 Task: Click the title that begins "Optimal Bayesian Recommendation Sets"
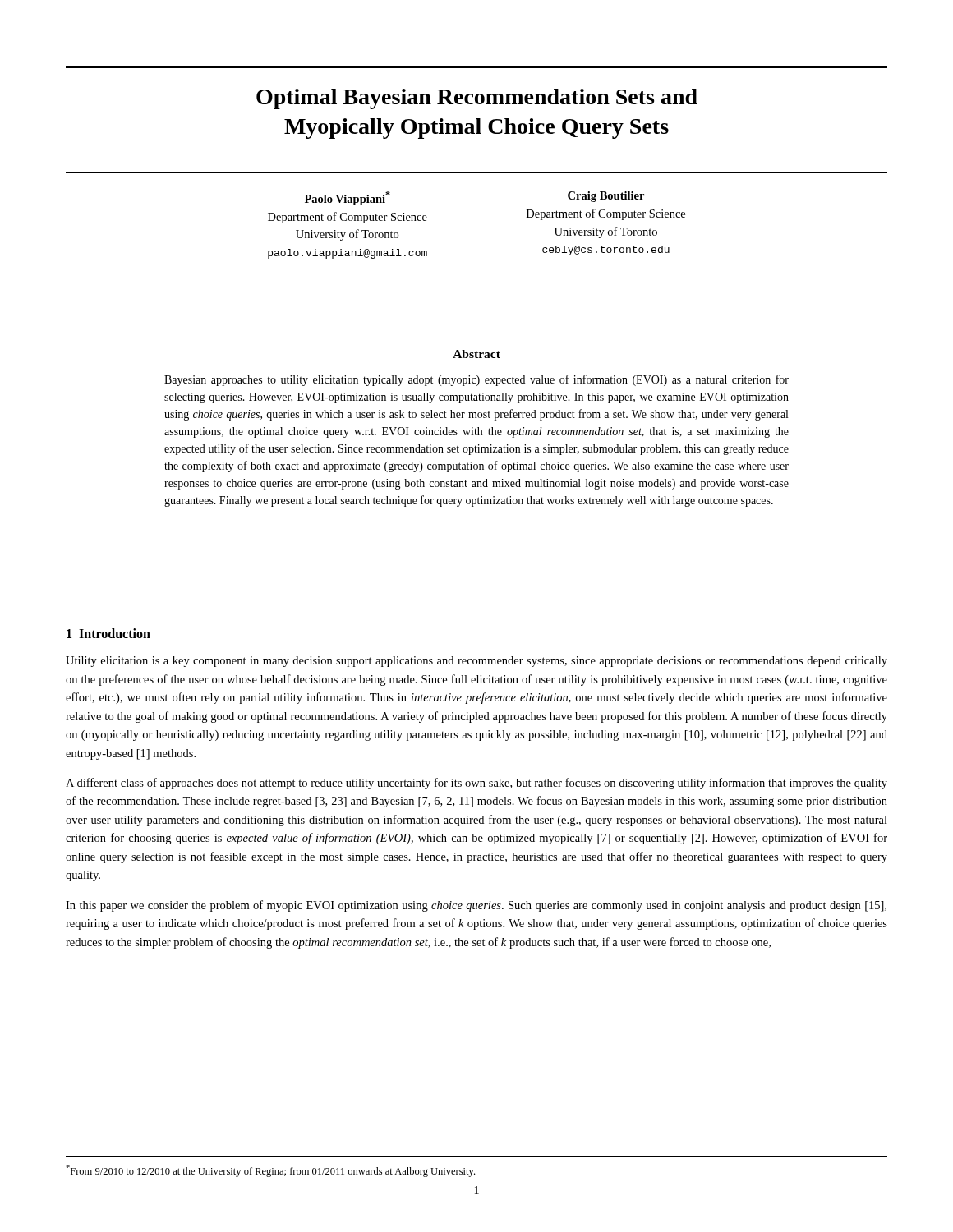coord(476,108)
